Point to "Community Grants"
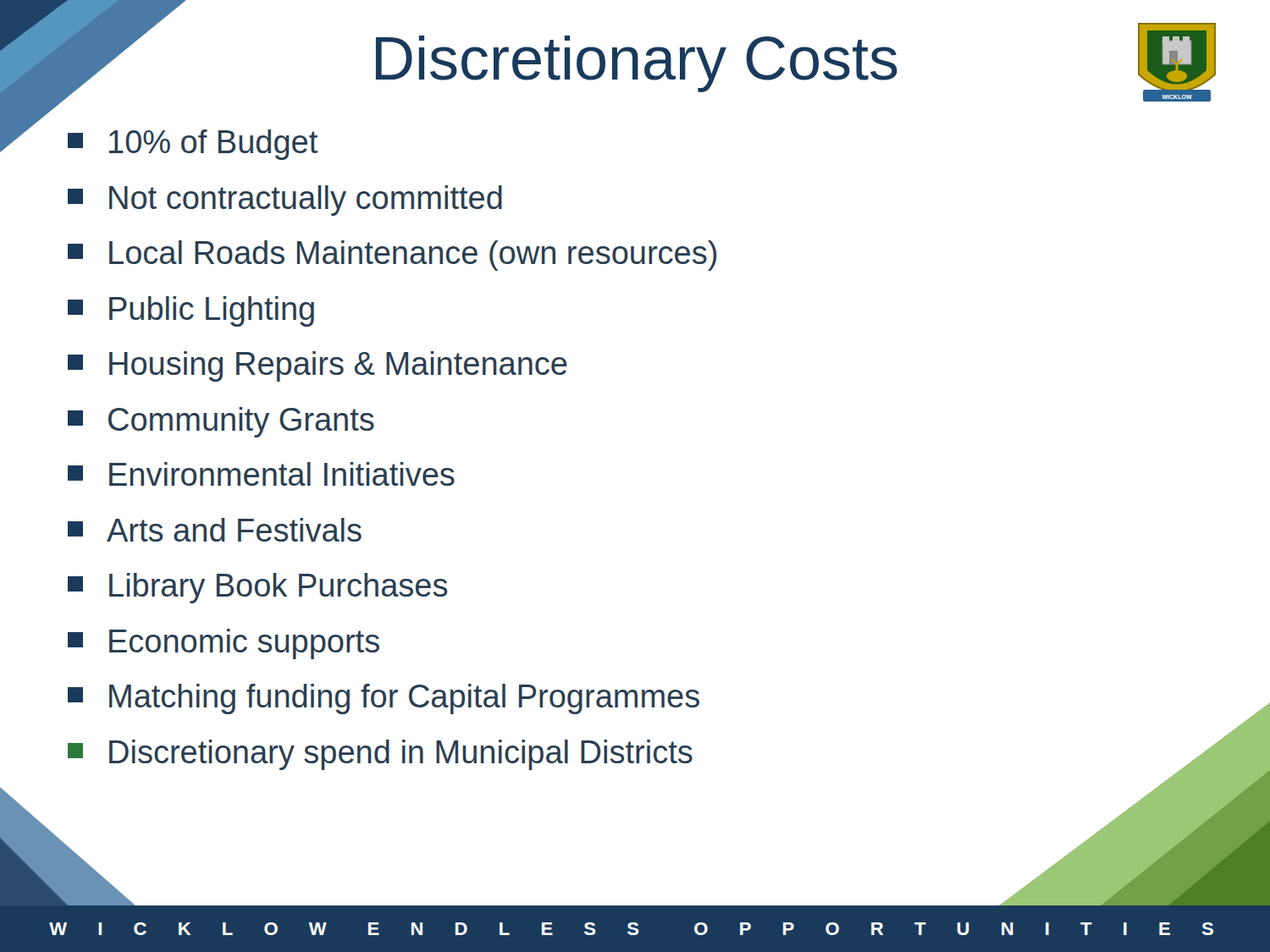 (x=221, y=420)
